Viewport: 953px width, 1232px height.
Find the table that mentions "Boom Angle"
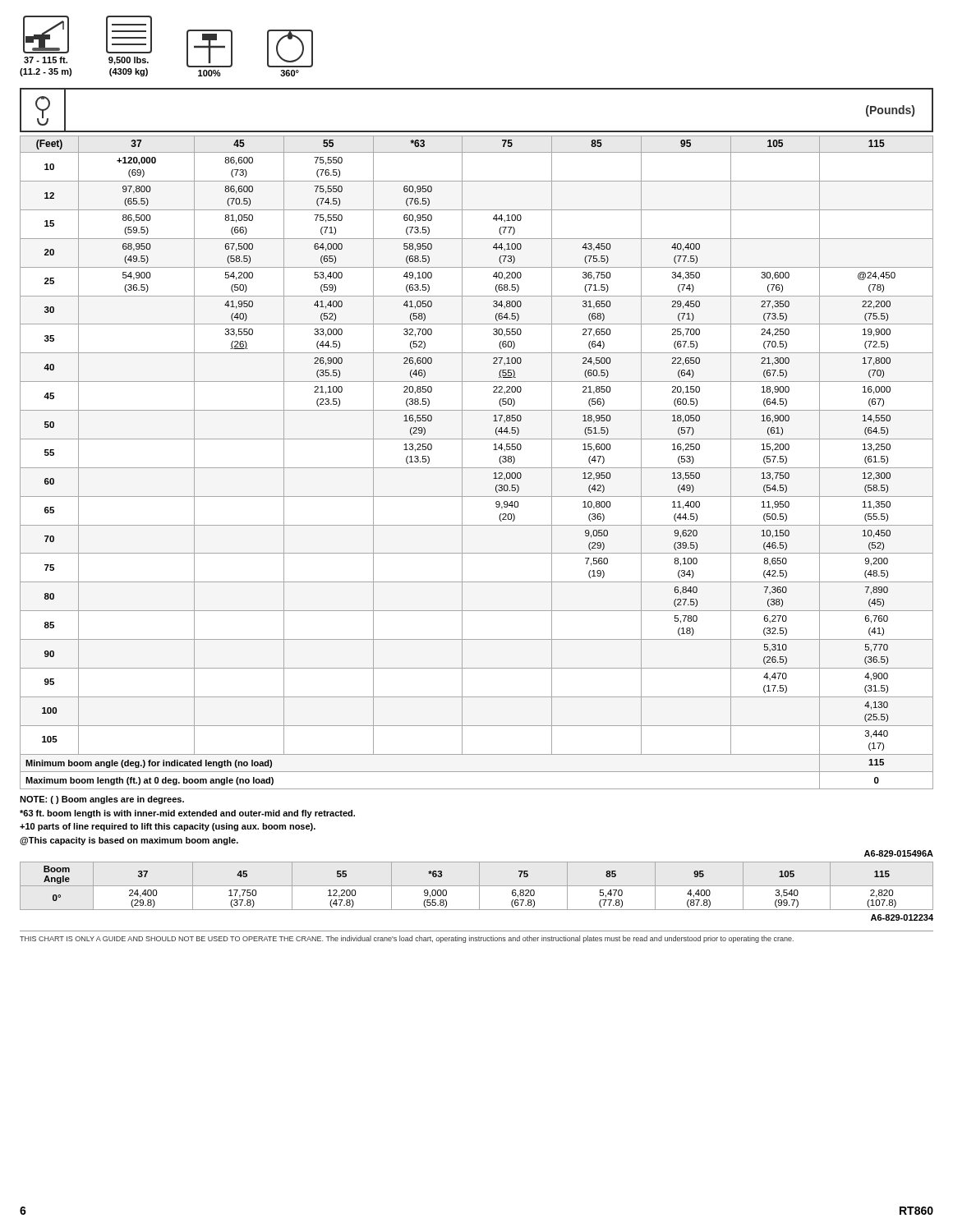476,886
